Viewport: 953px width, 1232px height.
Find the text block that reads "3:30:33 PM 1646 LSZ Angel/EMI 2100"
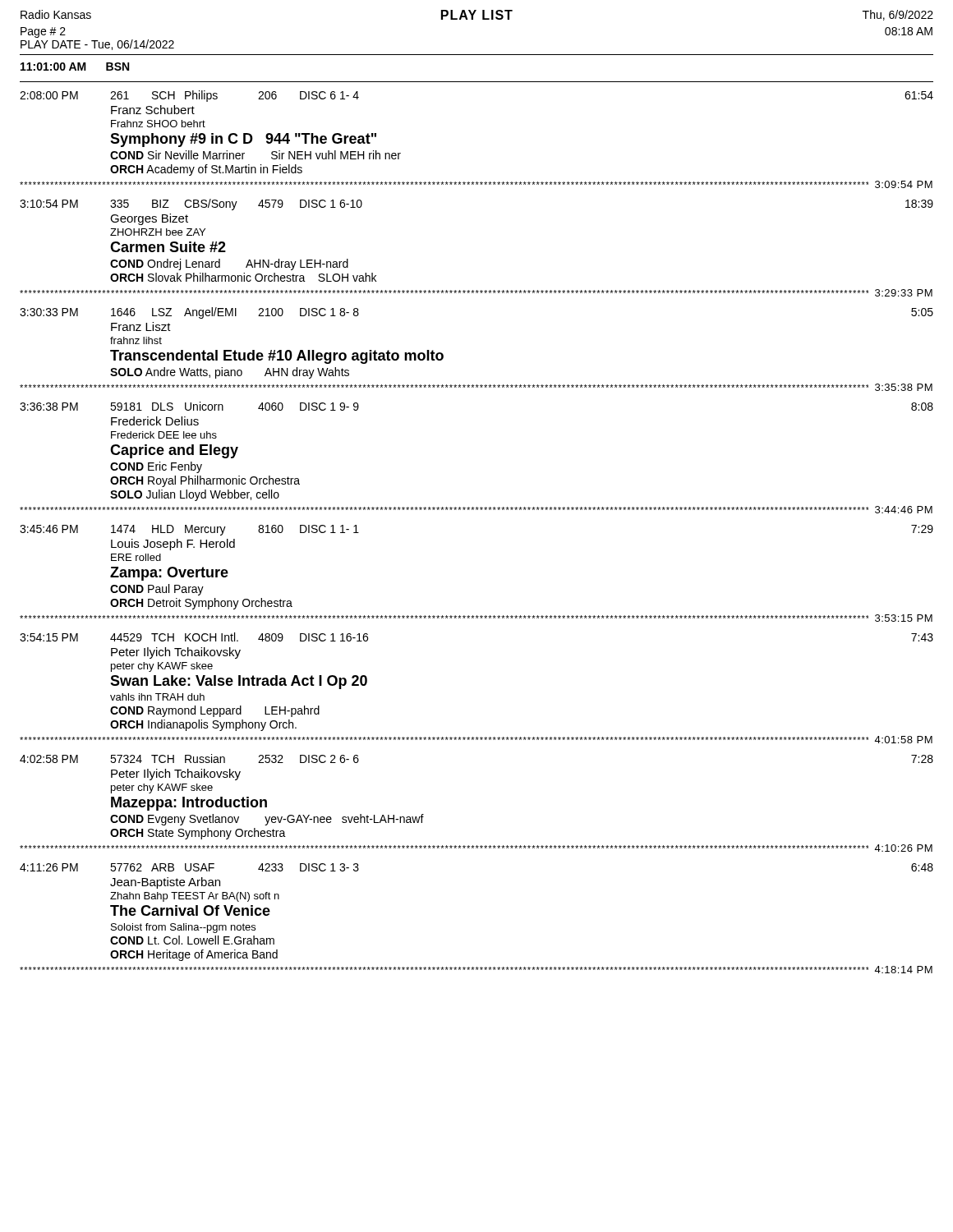(51, 313)
